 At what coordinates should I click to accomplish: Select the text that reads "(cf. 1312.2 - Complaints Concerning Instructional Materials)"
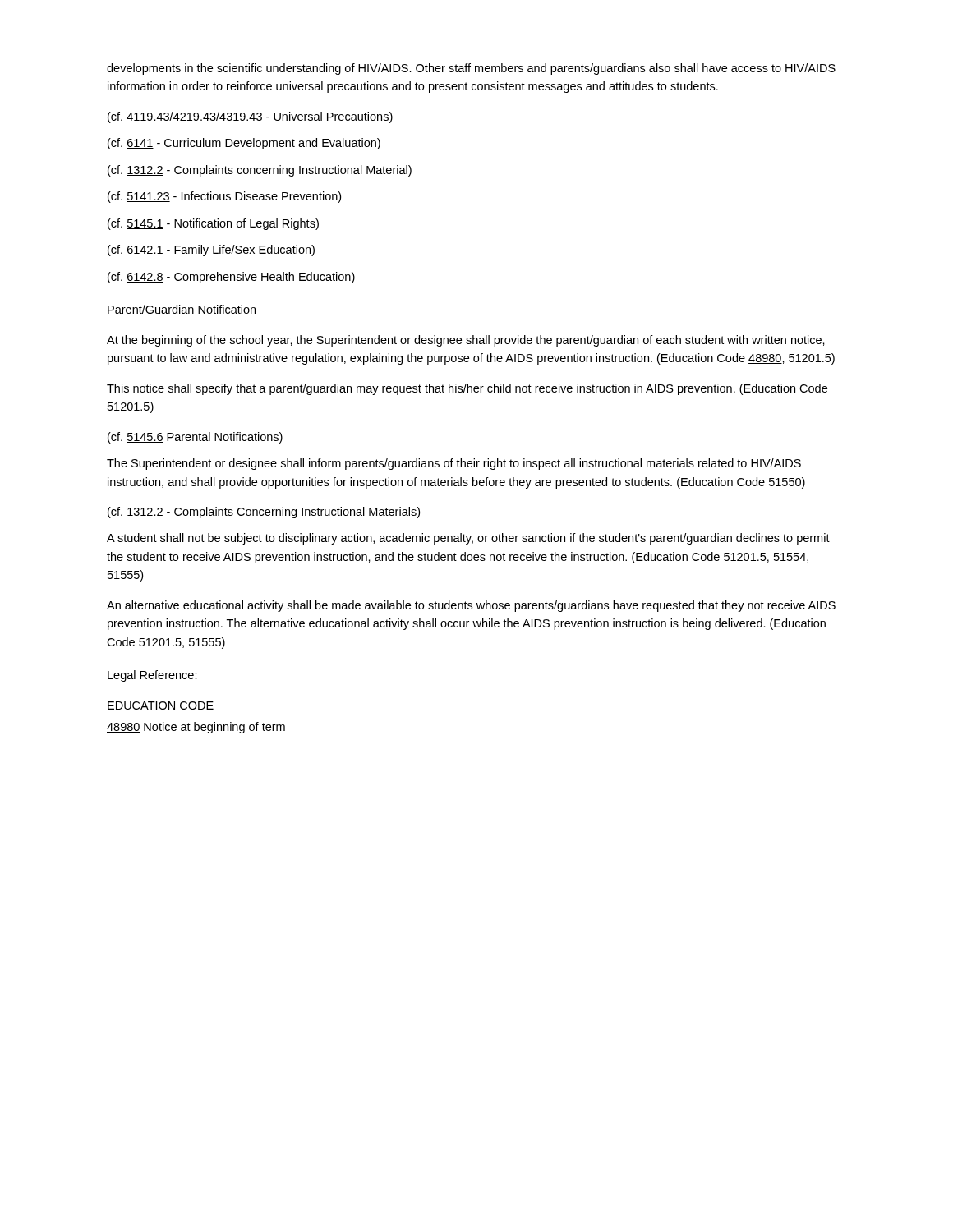point(264,512)
